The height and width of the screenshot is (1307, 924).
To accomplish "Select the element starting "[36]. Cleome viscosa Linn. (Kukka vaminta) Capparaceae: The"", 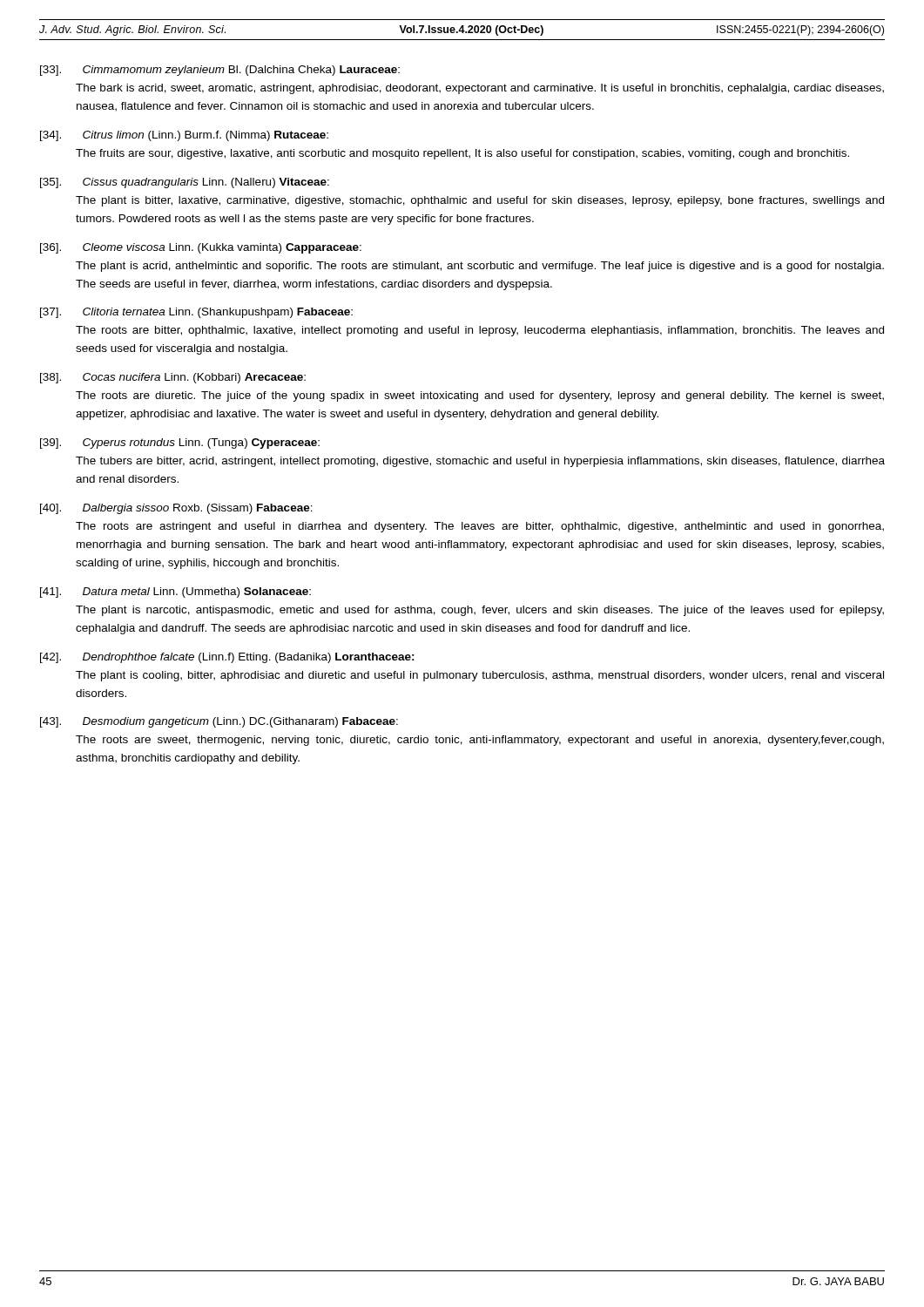I will 462,267.
